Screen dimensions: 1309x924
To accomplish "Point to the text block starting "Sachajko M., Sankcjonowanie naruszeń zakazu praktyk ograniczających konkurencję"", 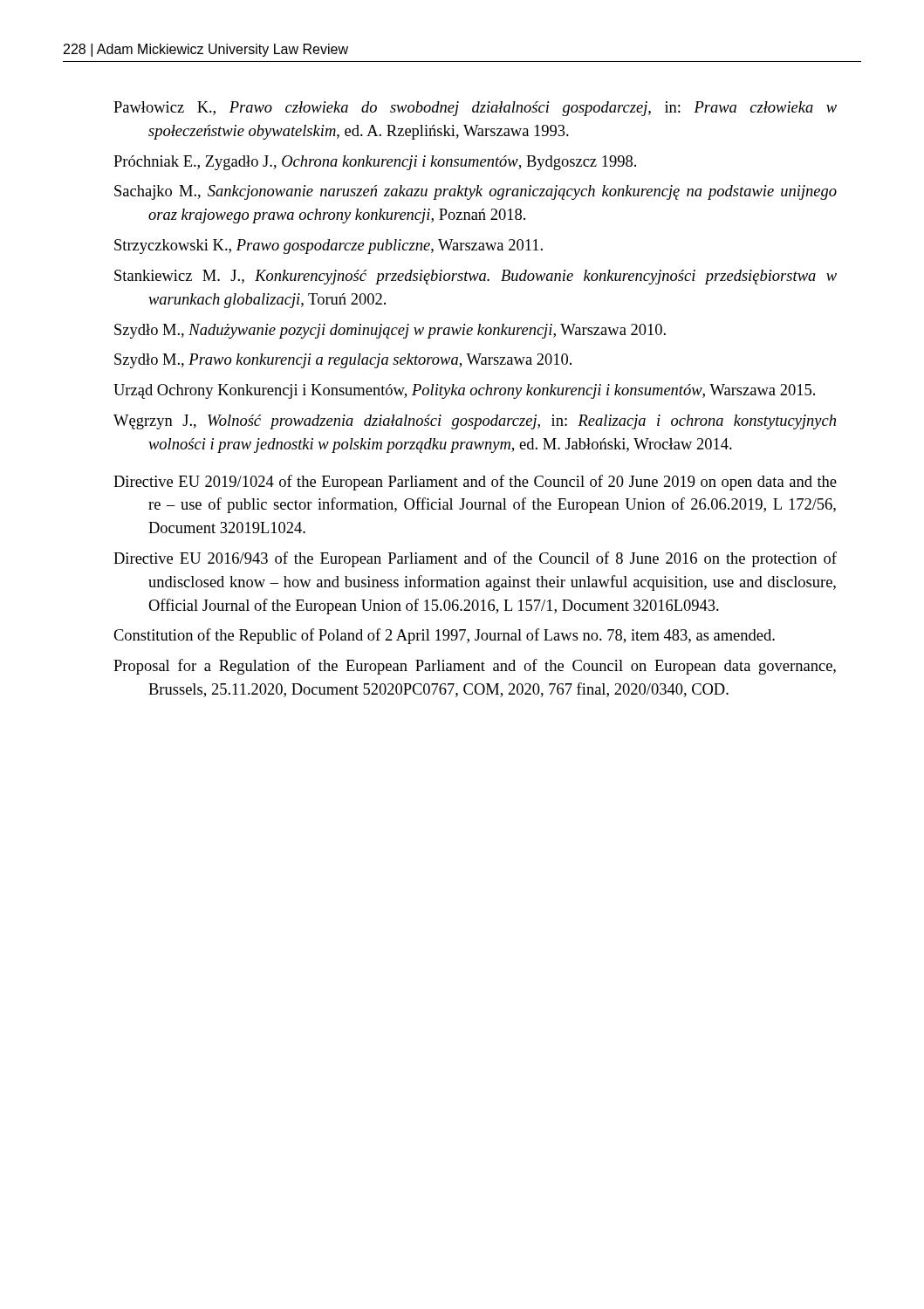I will (475, 203).
